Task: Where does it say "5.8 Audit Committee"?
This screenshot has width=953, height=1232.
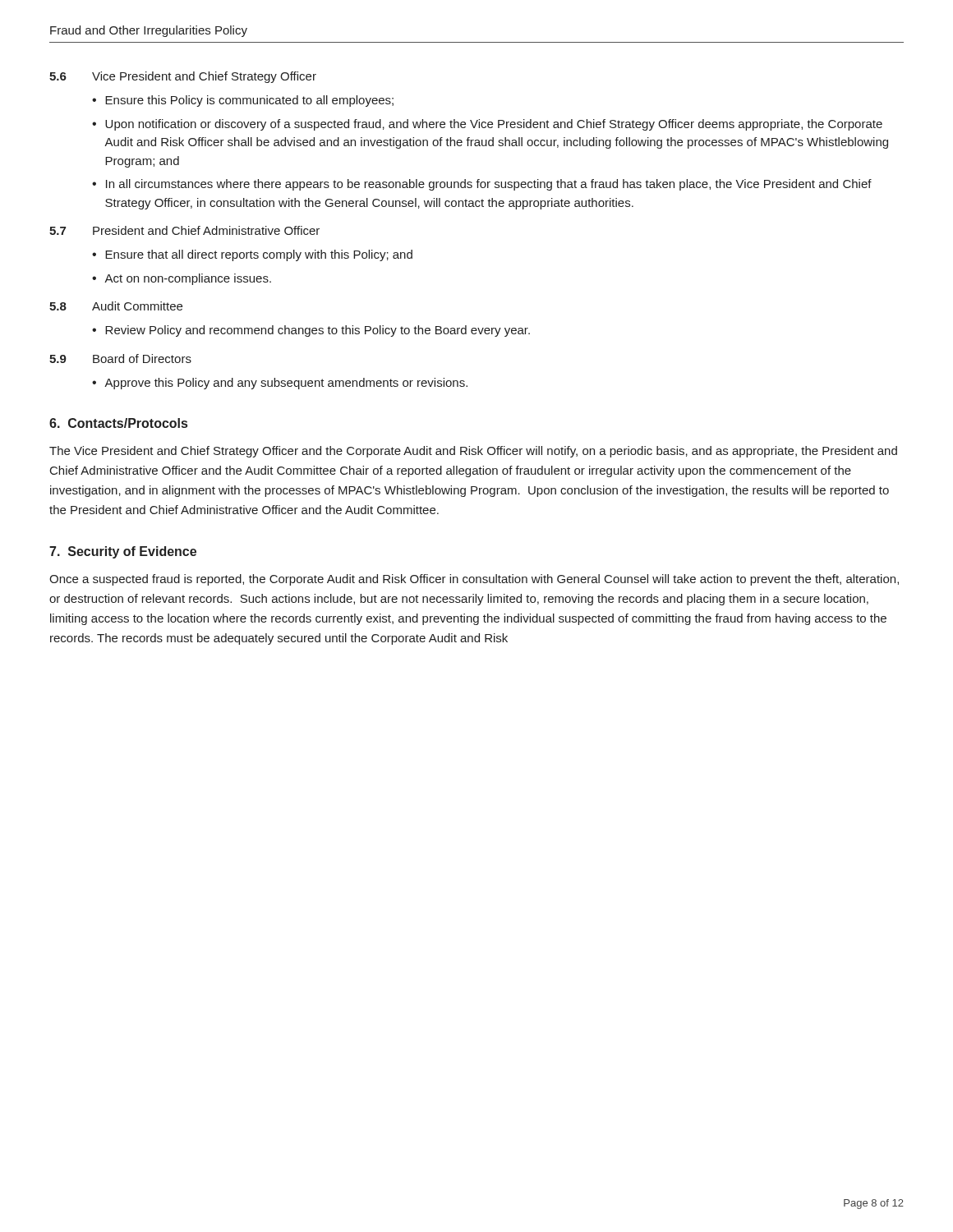Action: 116,306
